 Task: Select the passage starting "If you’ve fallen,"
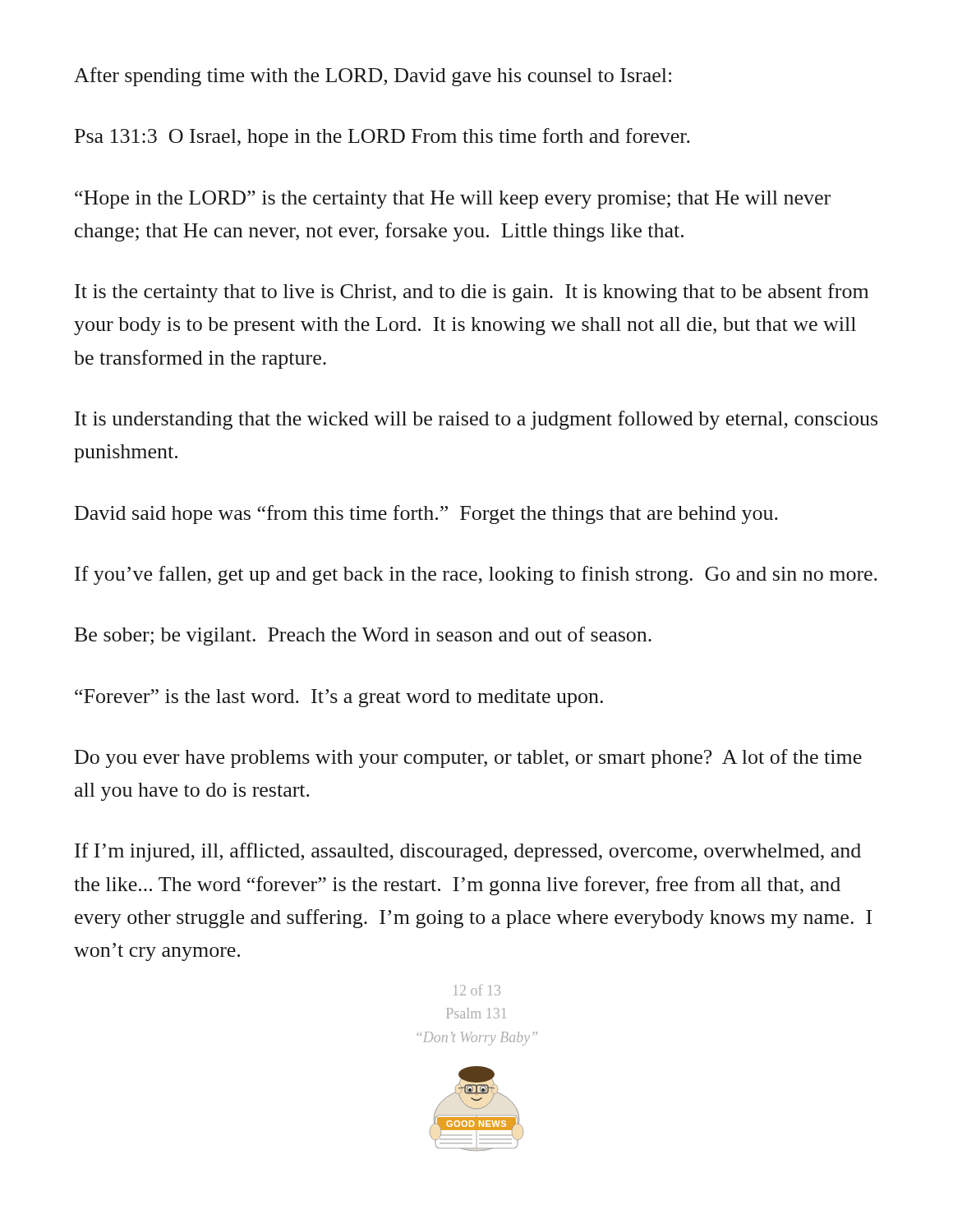click(x=476, y=574)
